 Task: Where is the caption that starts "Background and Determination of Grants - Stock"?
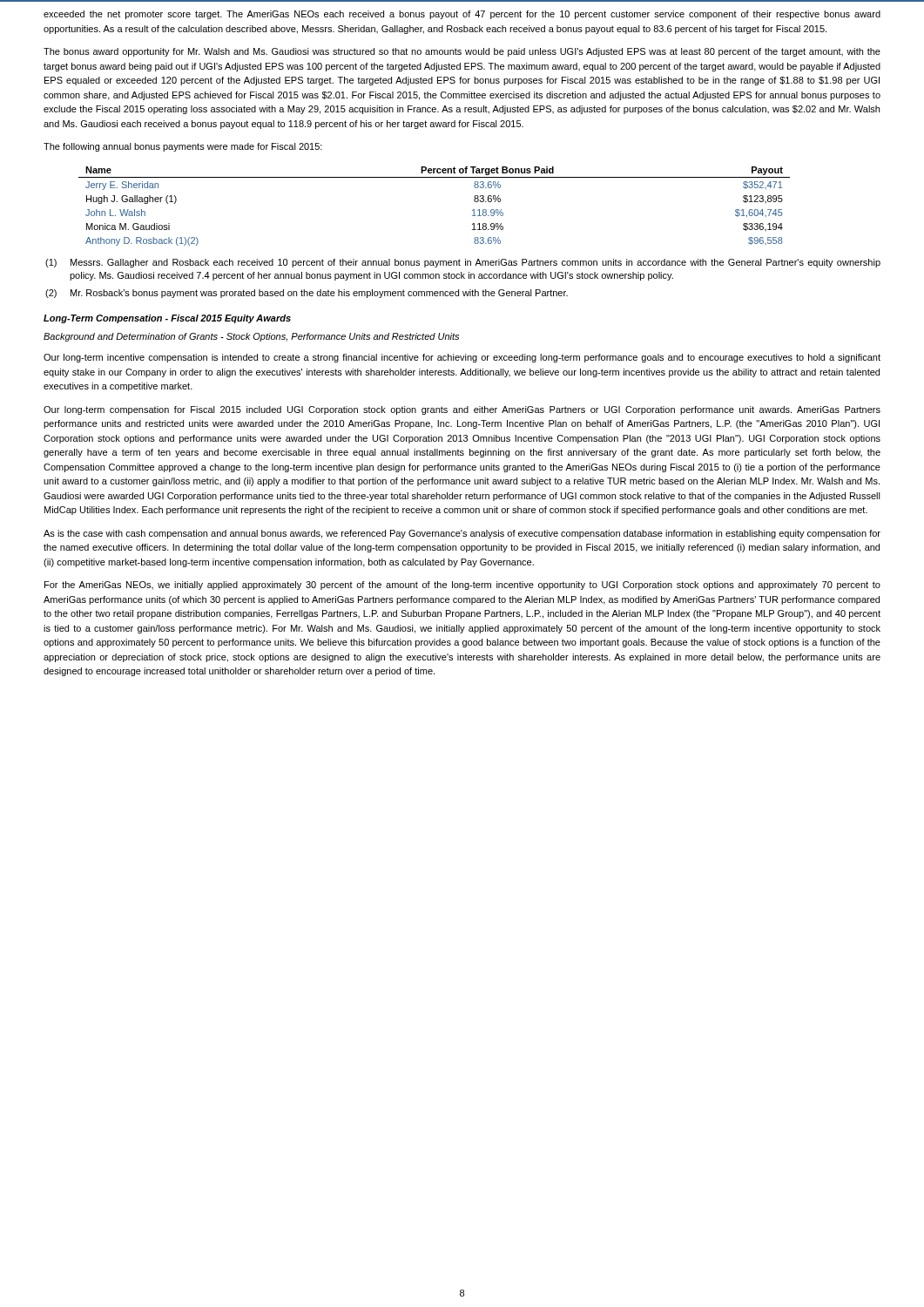(462, 336)
